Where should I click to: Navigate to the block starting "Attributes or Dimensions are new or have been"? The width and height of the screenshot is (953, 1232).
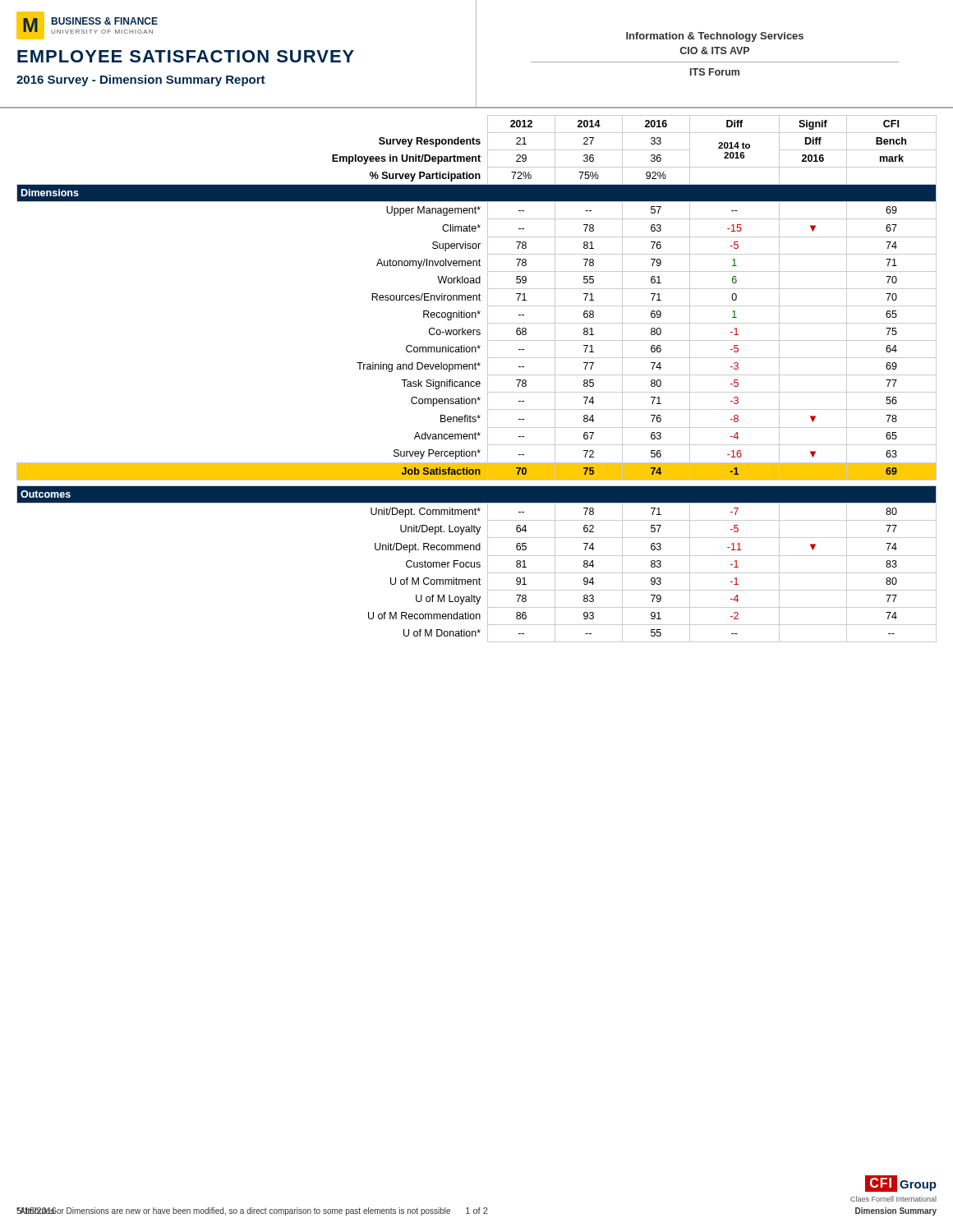[x=234, y=1211]
